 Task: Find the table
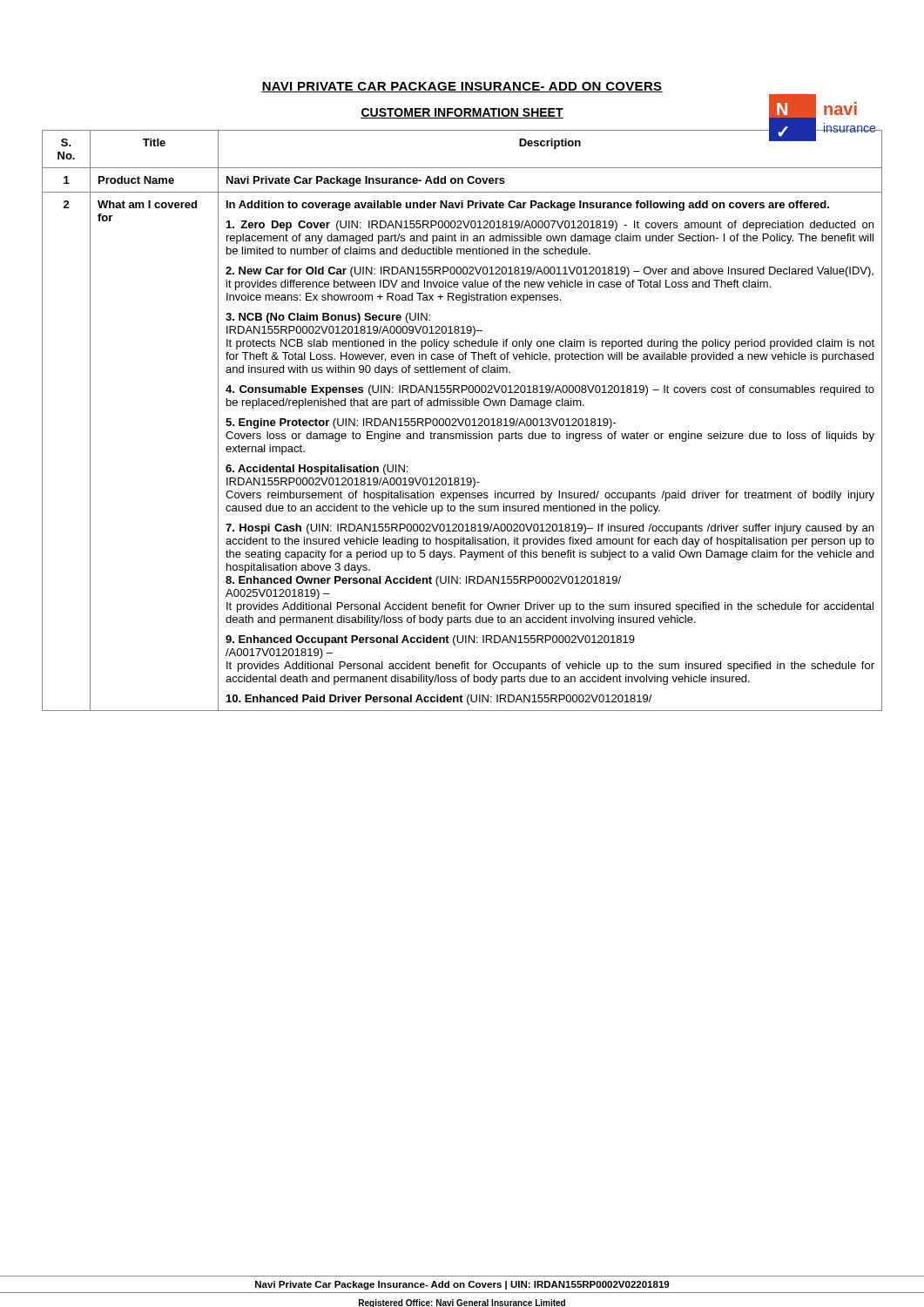[x=462, y=420]
